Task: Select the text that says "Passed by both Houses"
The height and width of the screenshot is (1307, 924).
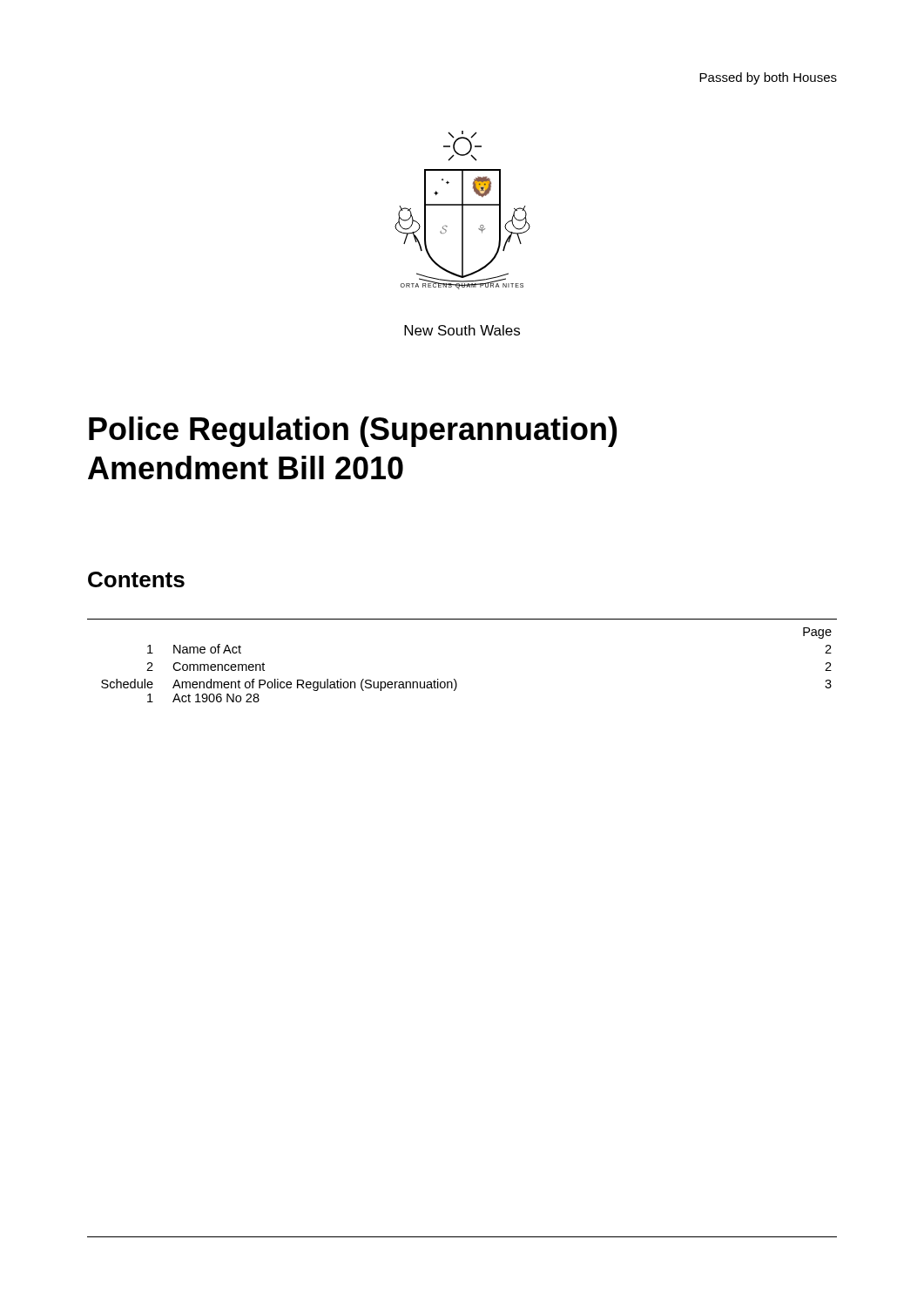Action: (x=768, y=77)
